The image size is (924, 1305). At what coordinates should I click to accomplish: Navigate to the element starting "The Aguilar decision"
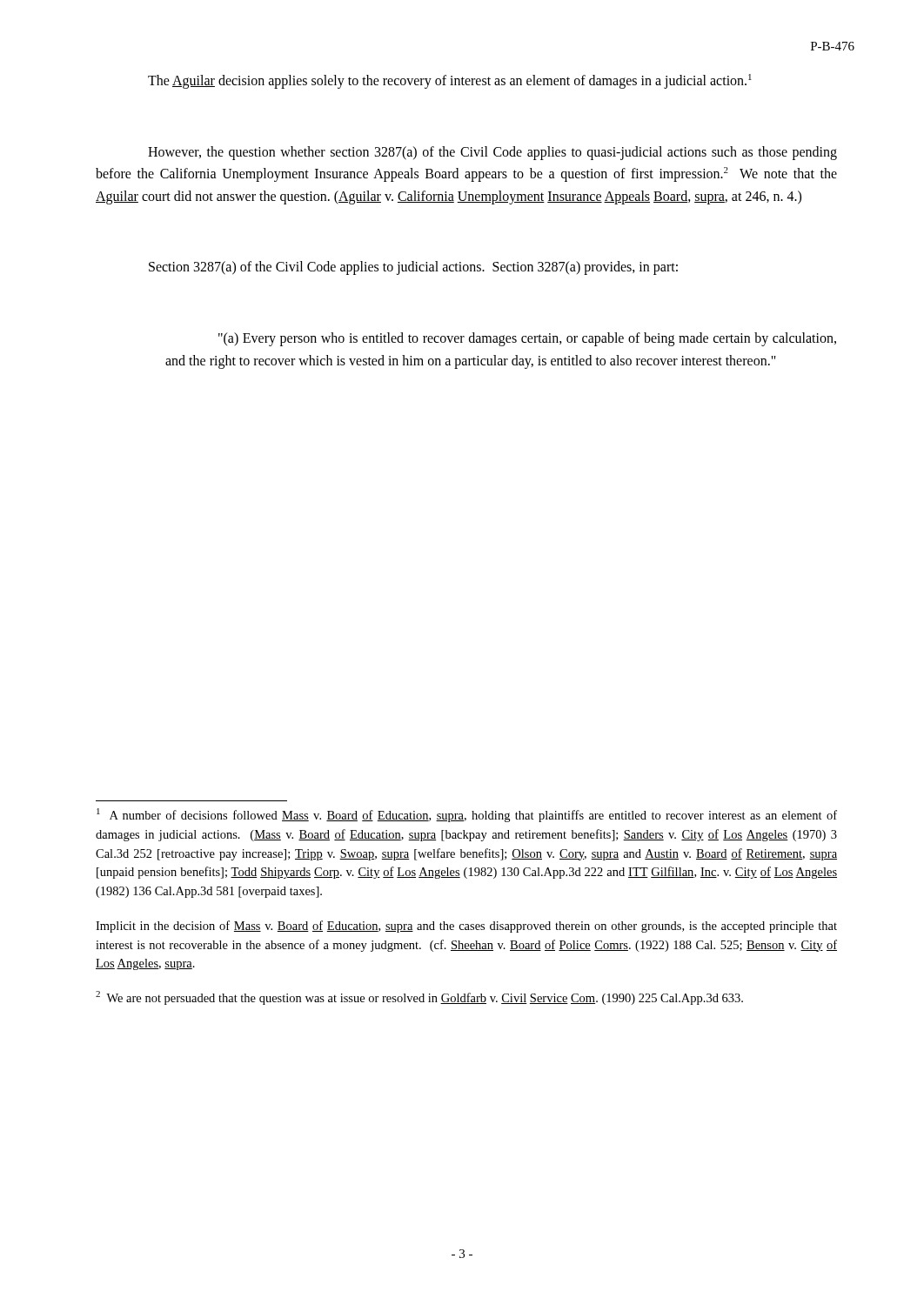pos(450,79)
